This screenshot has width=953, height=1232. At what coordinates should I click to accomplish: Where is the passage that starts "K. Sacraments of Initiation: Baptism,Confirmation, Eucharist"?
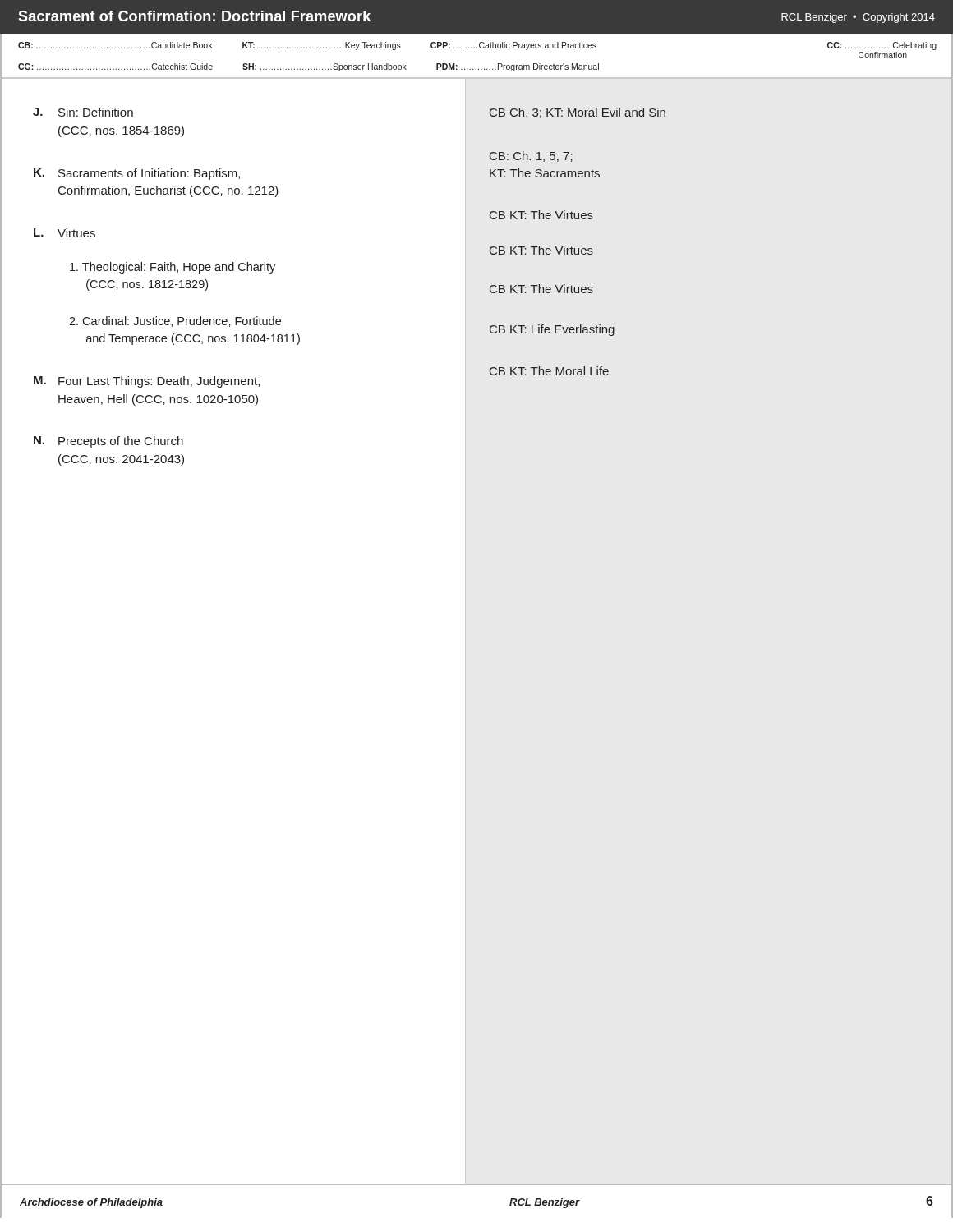point(156,182)
